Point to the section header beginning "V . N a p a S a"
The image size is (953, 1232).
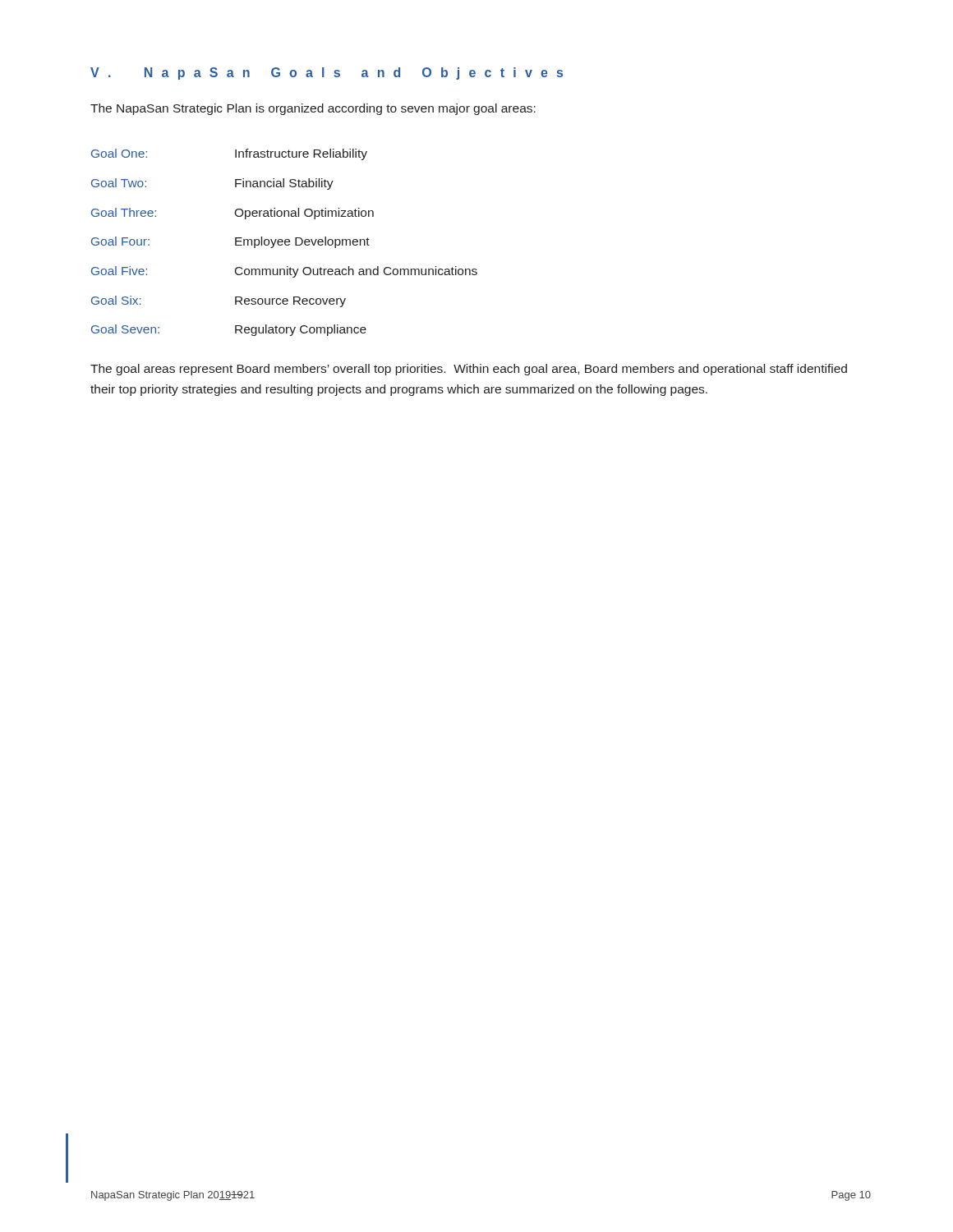(x=328, y=73)
